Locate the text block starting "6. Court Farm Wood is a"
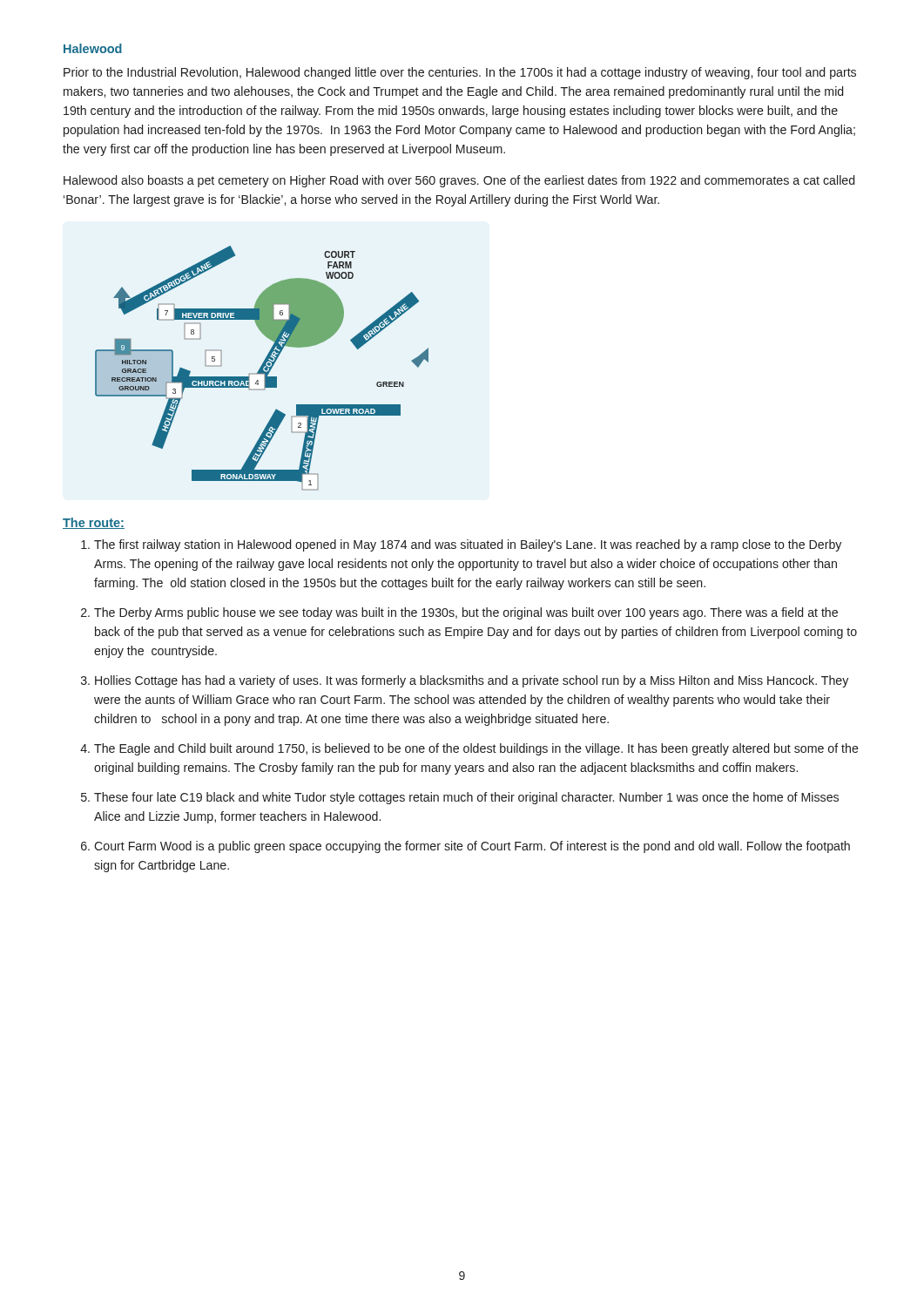The width and height of the screenshot is (924, 1307). pyautogui.click(x=462, y=856)
